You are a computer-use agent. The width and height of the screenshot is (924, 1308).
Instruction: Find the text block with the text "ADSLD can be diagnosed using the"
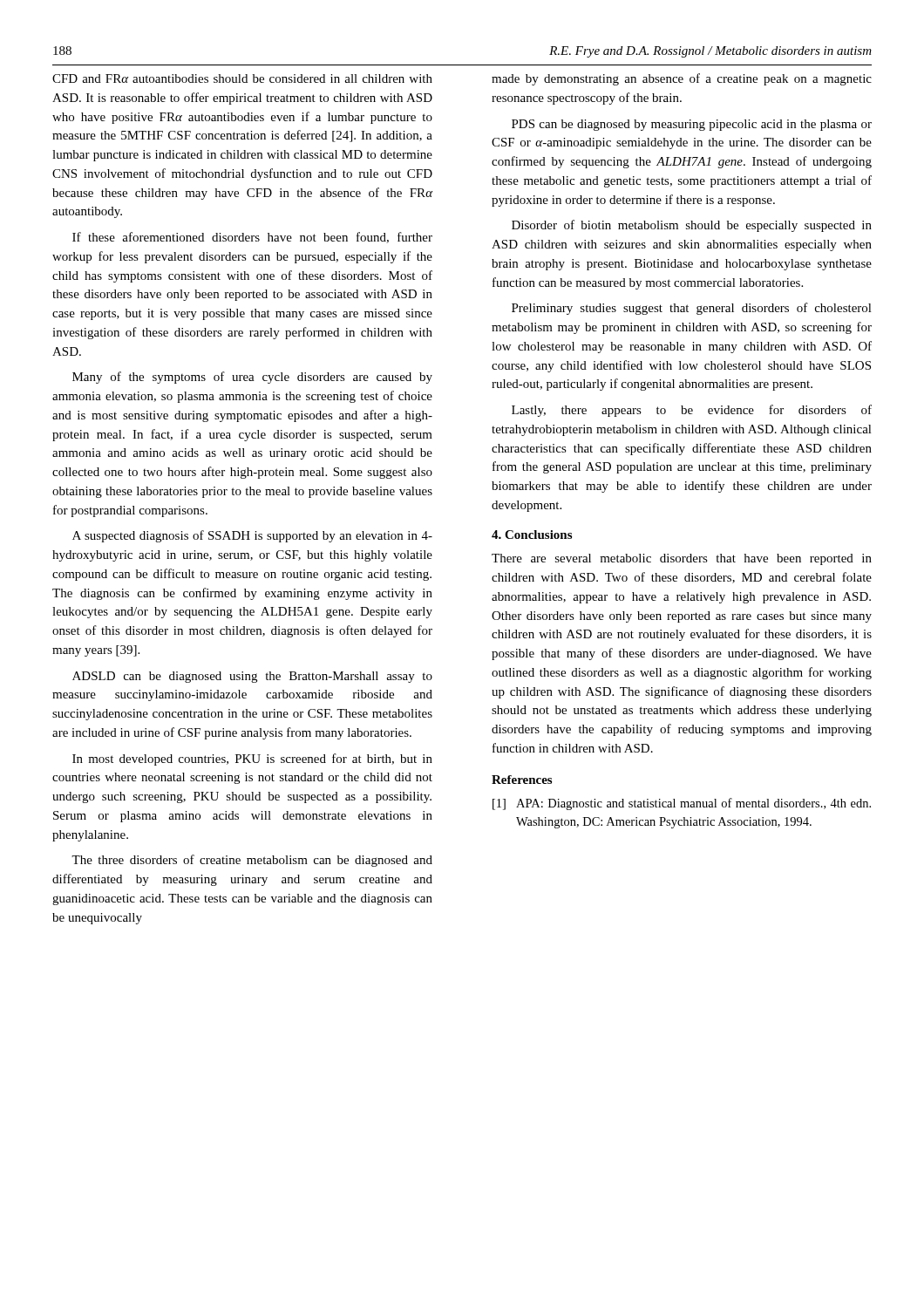pos(242,705)
